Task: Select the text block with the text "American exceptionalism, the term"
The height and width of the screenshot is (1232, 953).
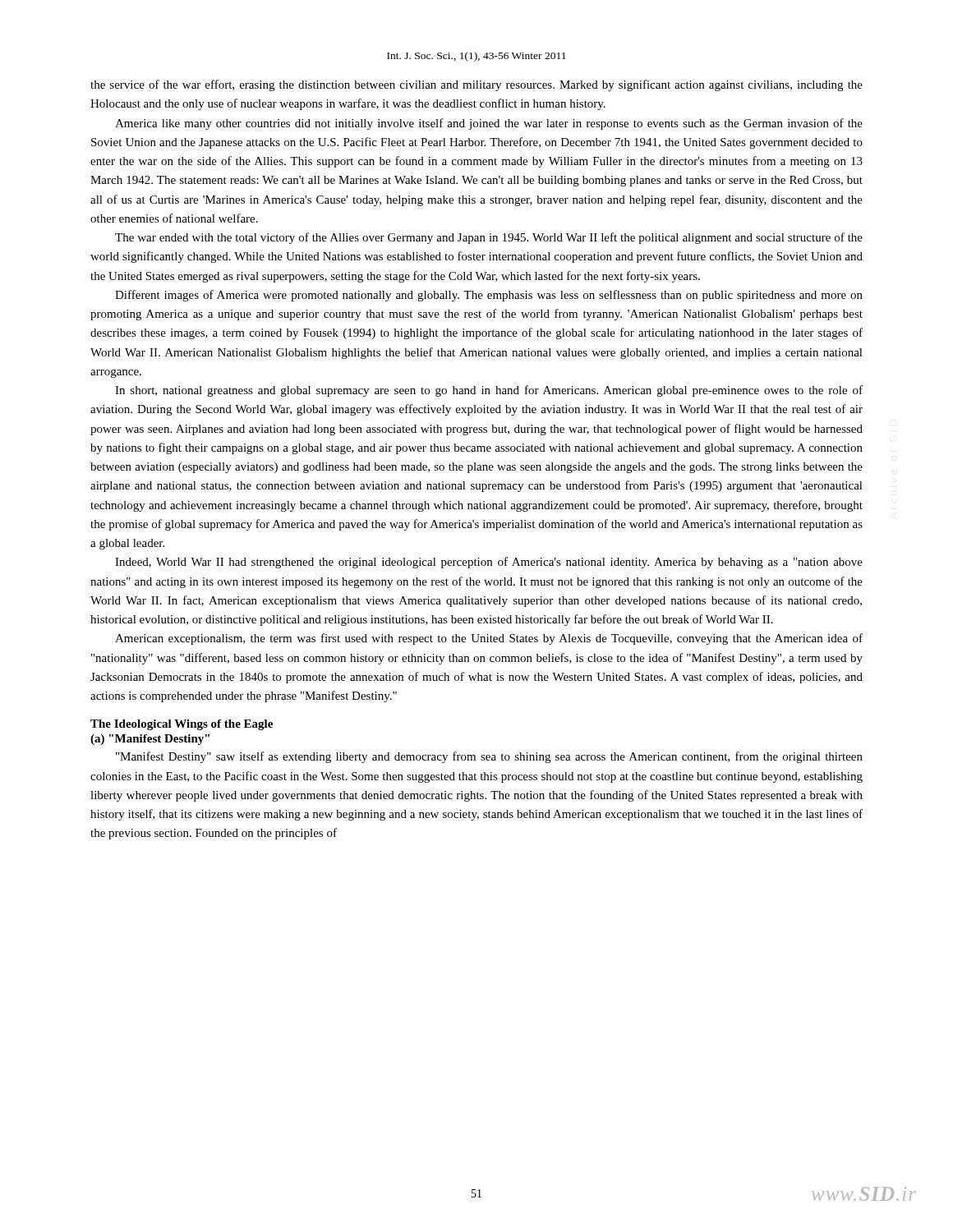Action: click(x=476, y=667)
